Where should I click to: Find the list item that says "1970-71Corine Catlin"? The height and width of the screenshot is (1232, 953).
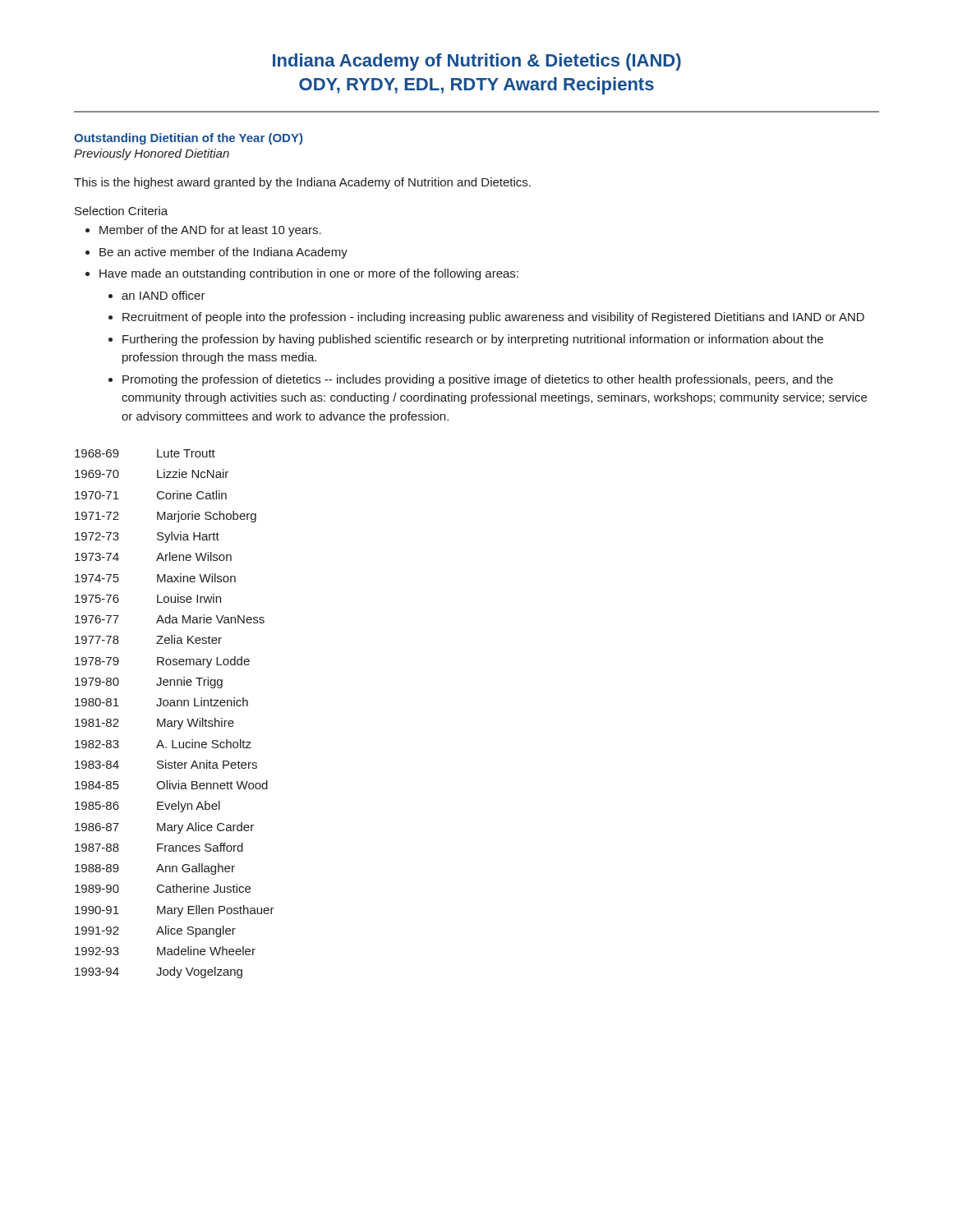pyautogui.click(x=151, y=495)
